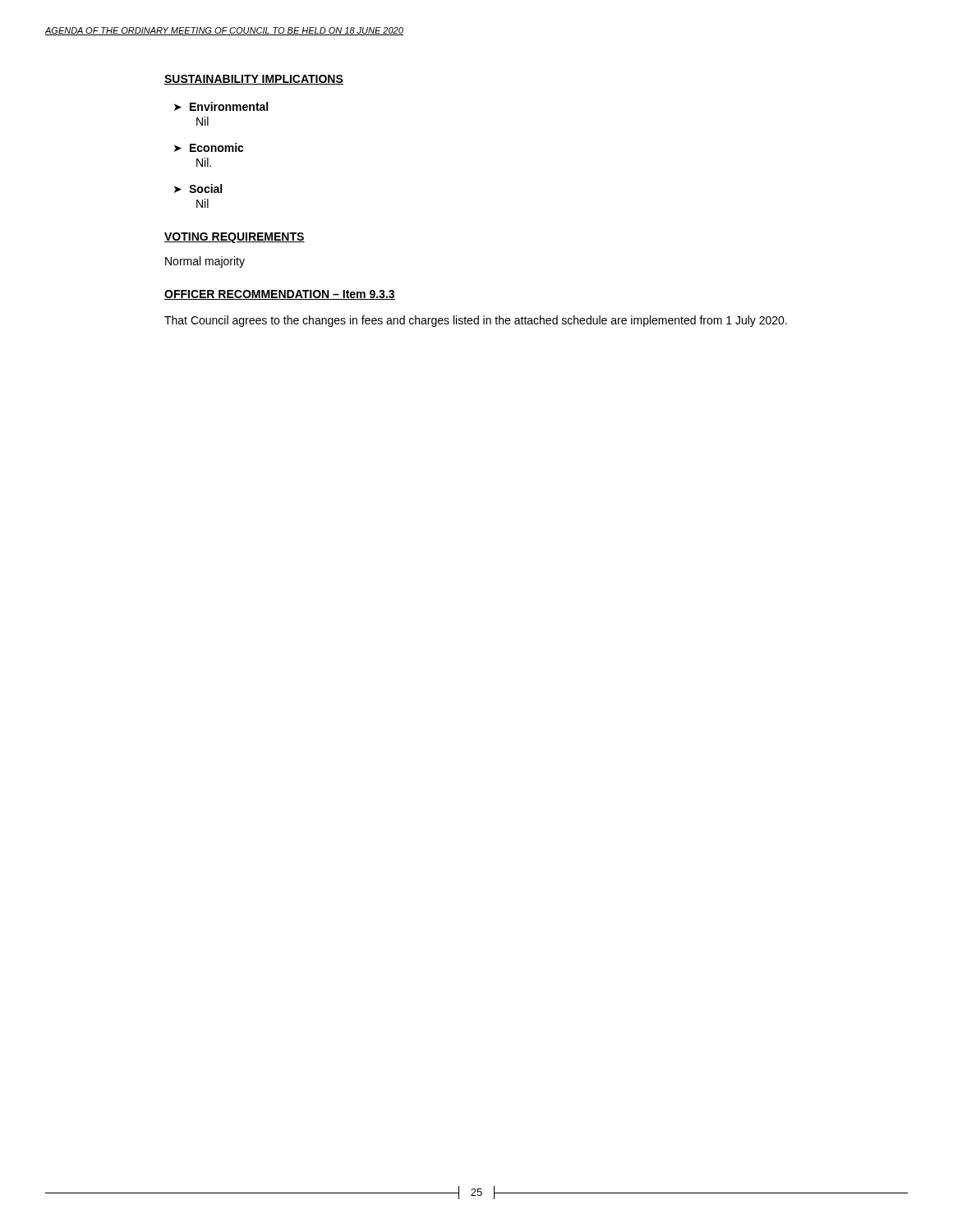This screenshot has height=1232, width=953.
Task: Find the passage starting "➤ Economic Nil."
Action: click(x=209, y=147)
